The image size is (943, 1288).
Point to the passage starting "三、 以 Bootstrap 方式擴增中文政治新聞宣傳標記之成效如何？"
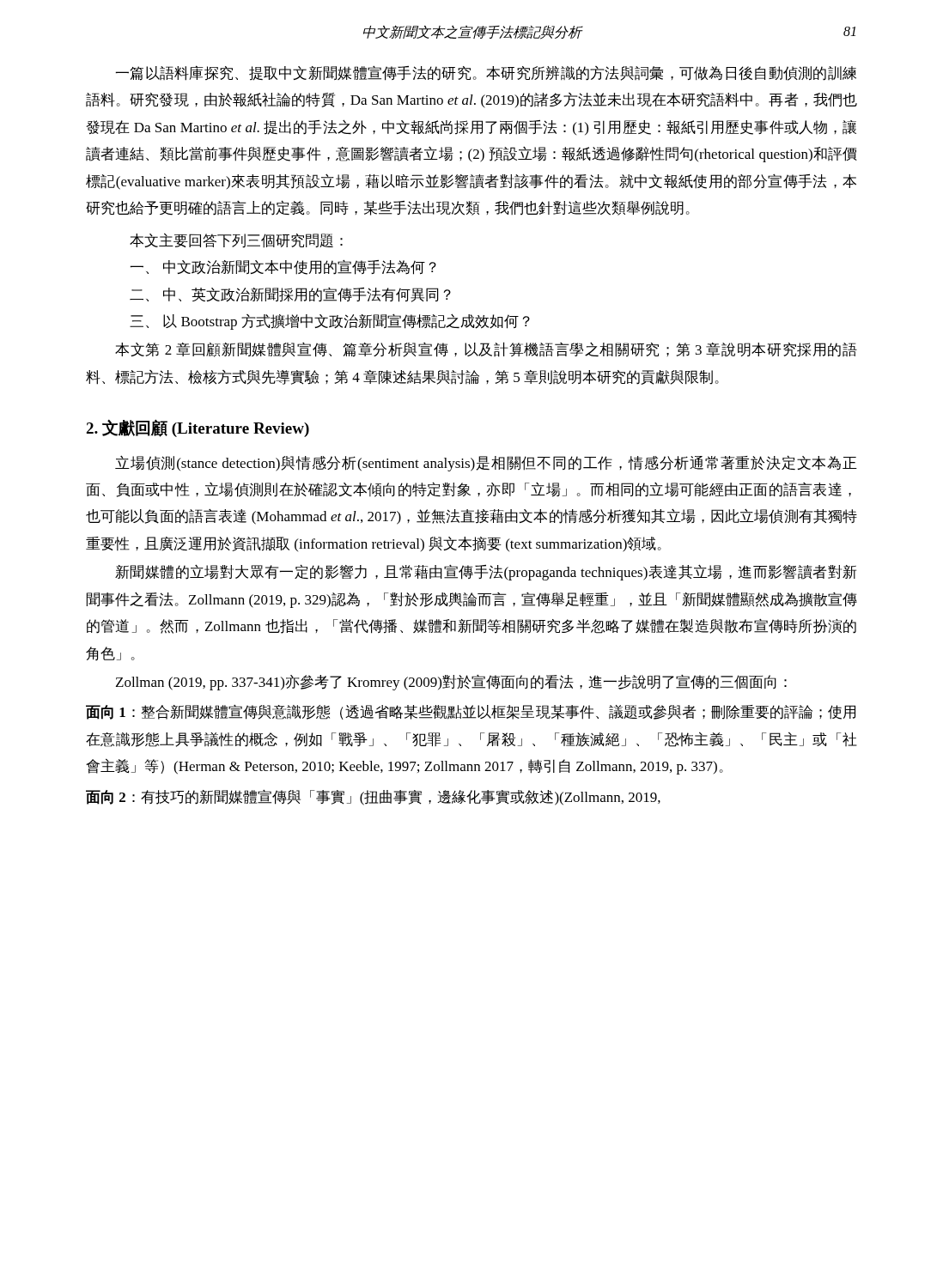pos(493,322)
